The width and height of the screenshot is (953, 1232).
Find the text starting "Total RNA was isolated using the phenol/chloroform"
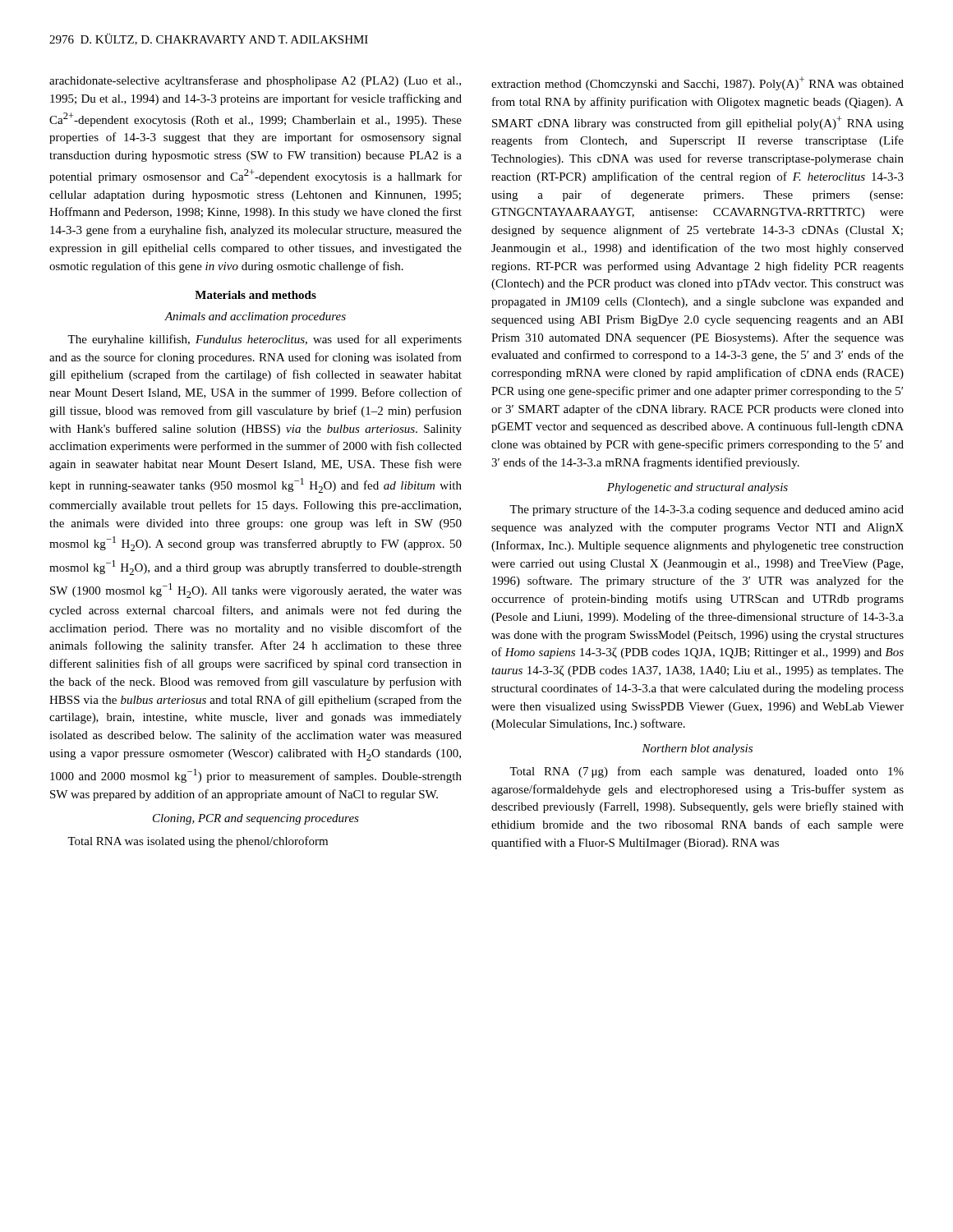tap(255, 842)
